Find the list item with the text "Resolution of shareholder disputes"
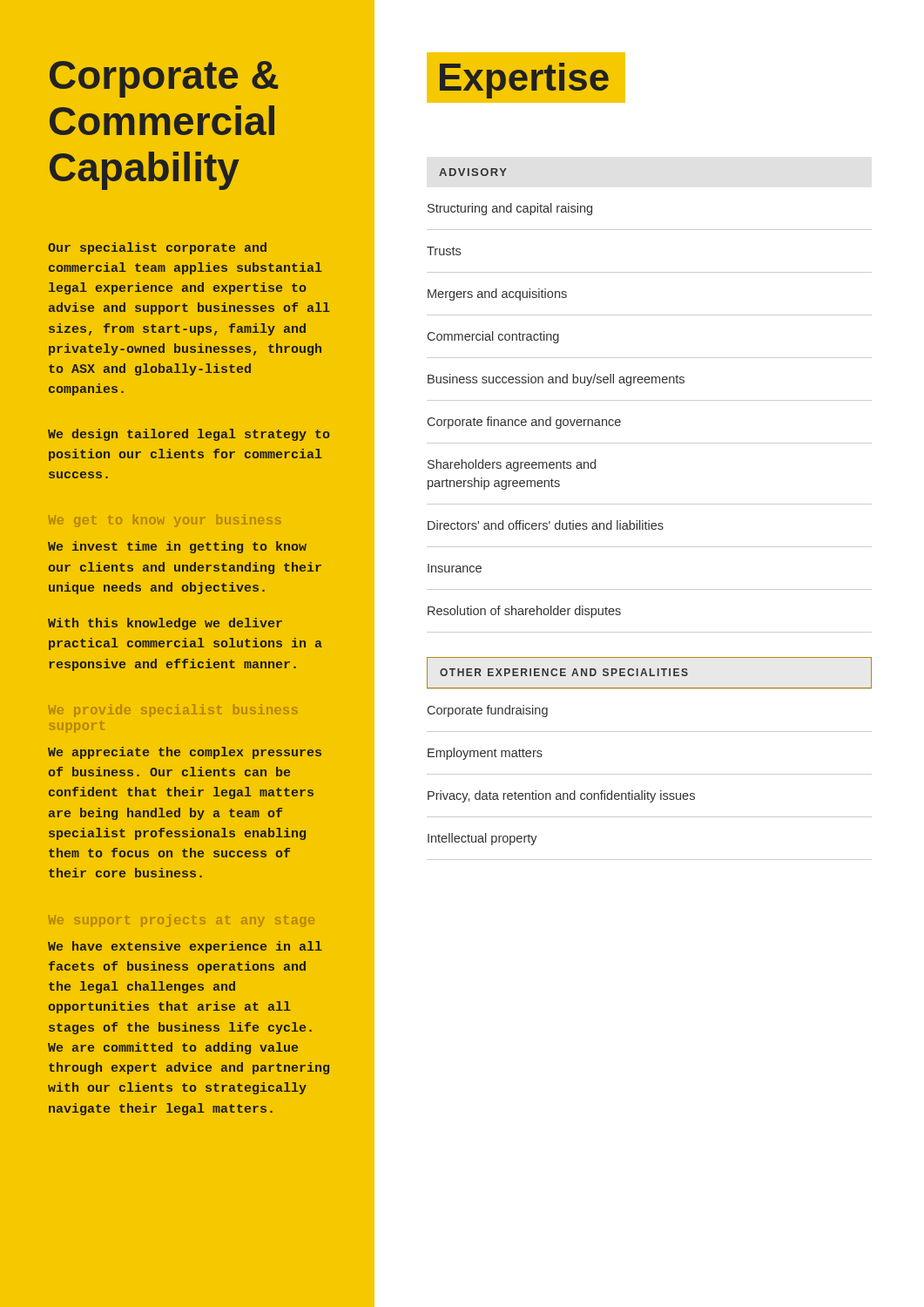 pos(524,612)
